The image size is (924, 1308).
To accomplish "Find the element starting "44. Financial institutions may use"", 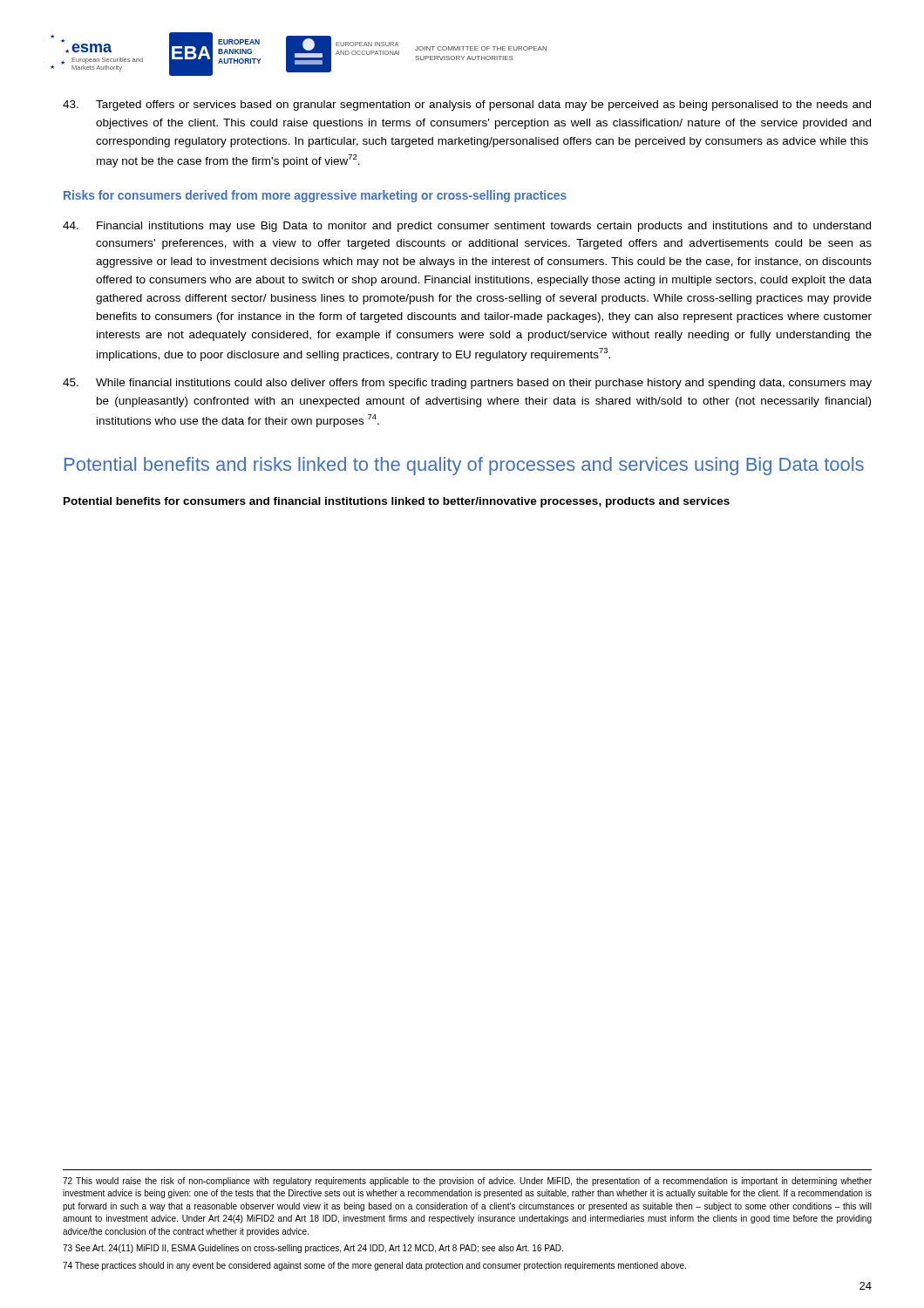I will click(467, 290).
